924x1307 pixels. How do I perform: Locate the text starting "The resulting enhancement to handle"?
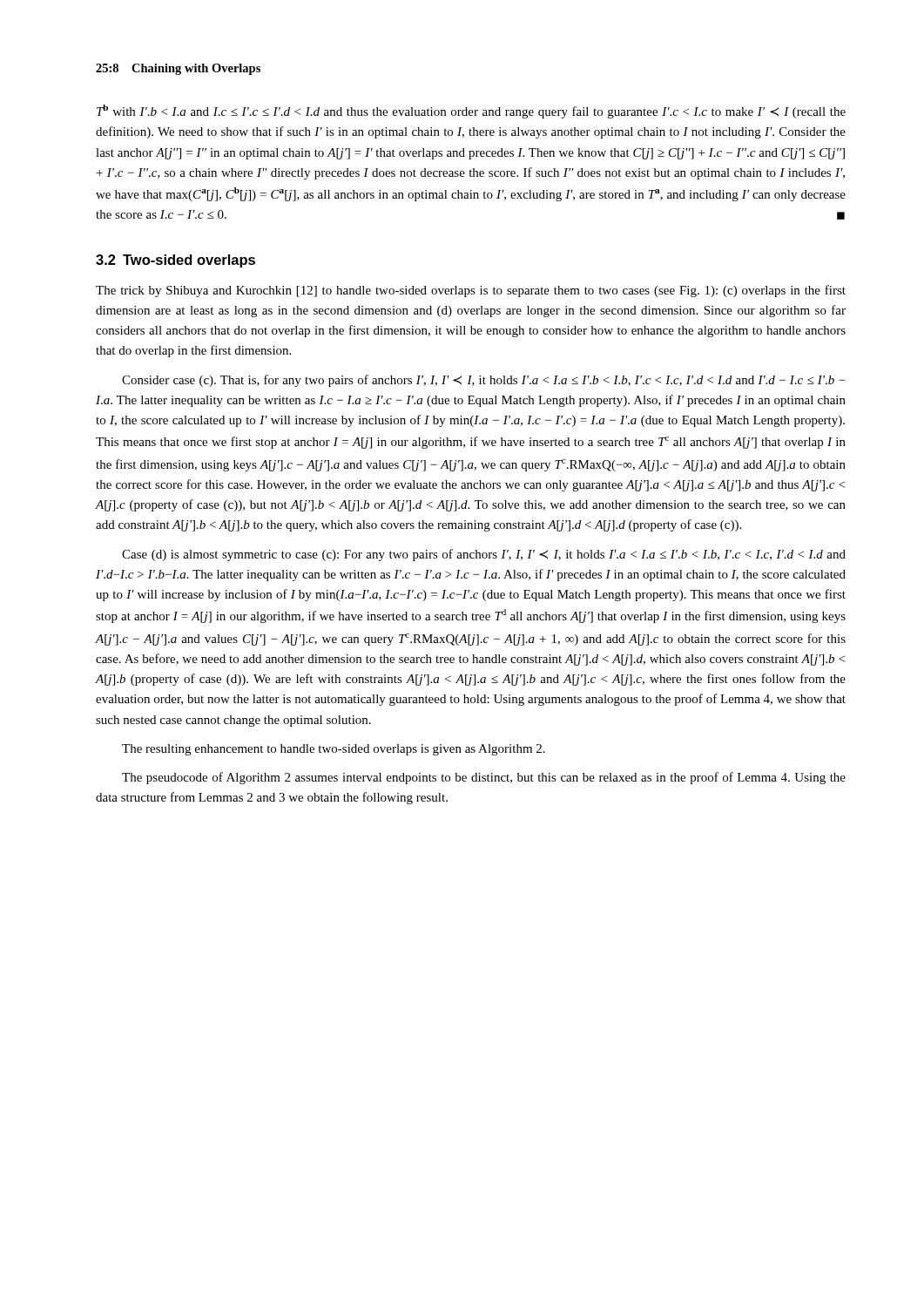coord(334,748)
